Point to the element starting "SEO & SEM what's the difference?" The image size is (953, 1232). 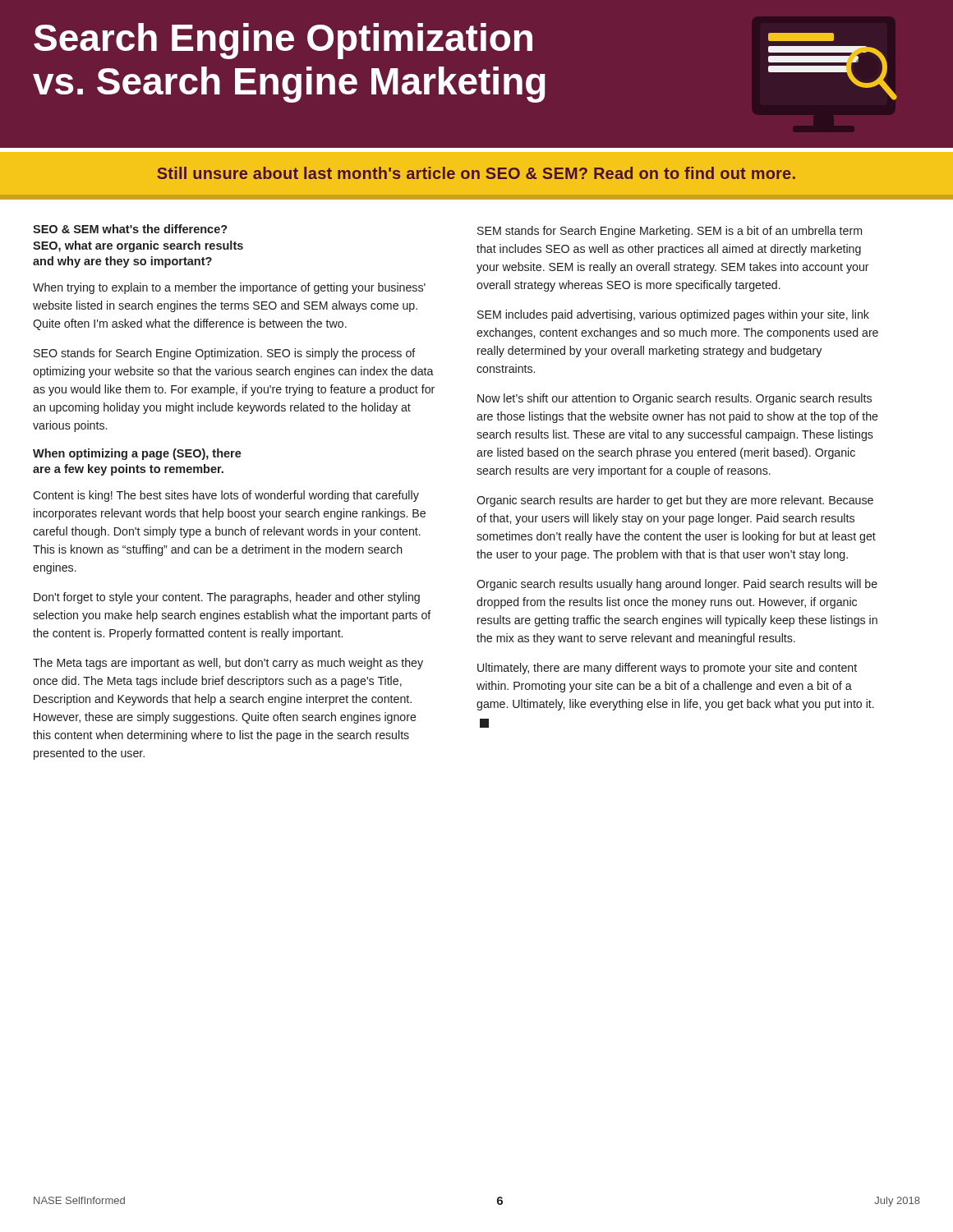138,245
